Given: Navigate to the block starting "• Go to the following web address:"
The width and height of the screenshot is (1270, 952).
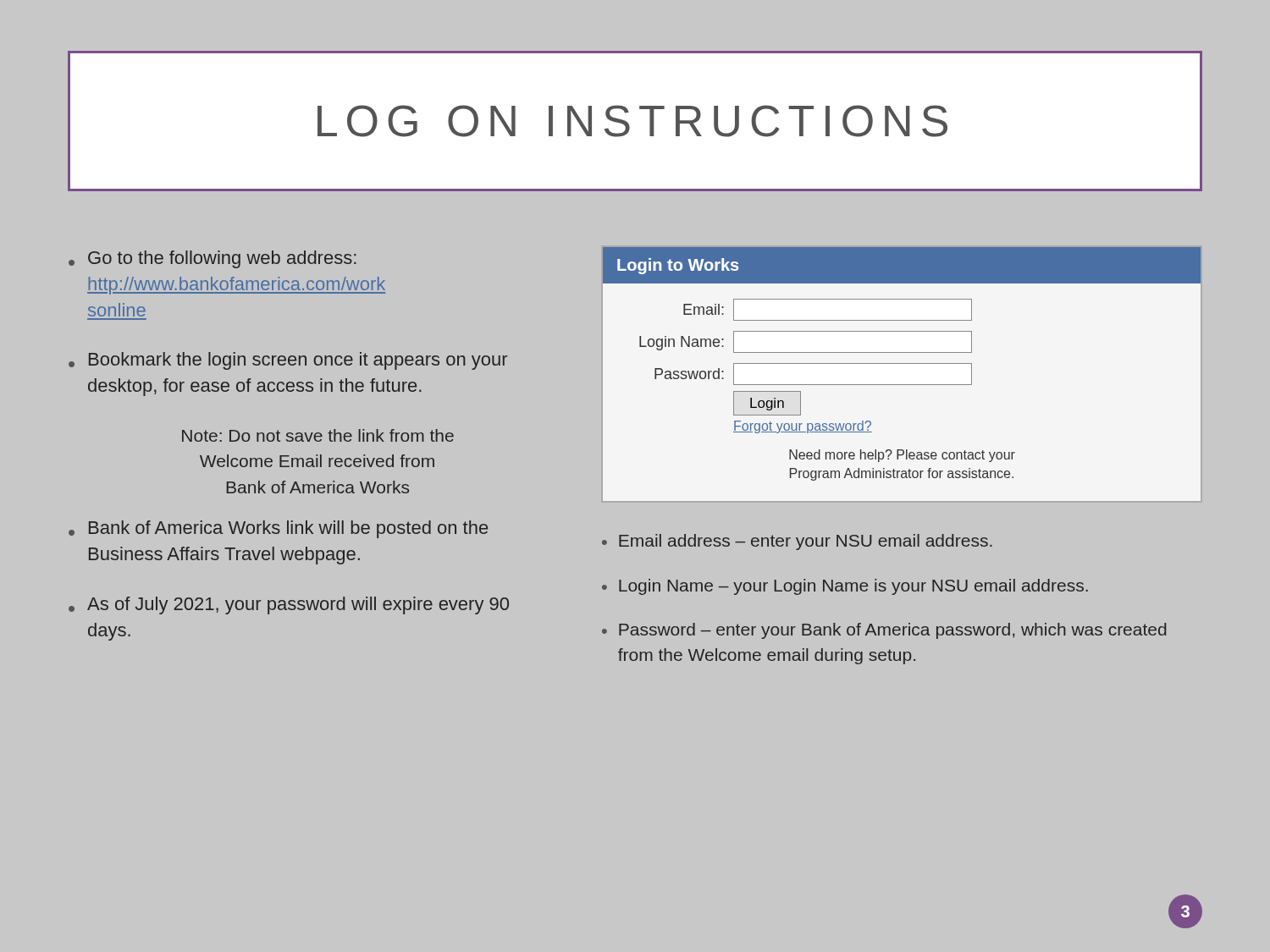Looking at the screenshot, I should pyautogui.click(x=227, y=285).
